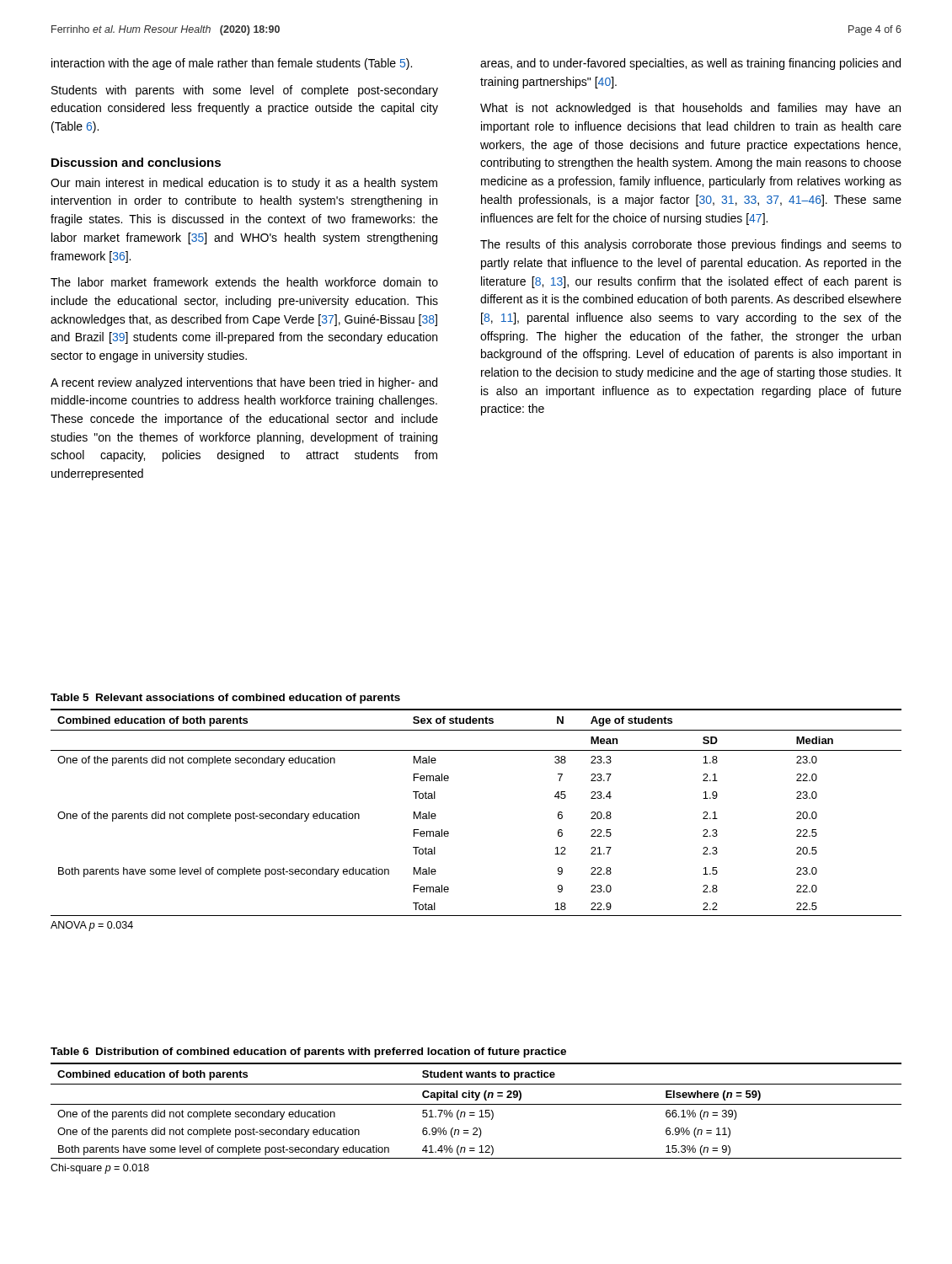952x1264 pixels.
Task: Select the text starting "Chi-square p = 0.018"
Action: [x=100, y=1168]
